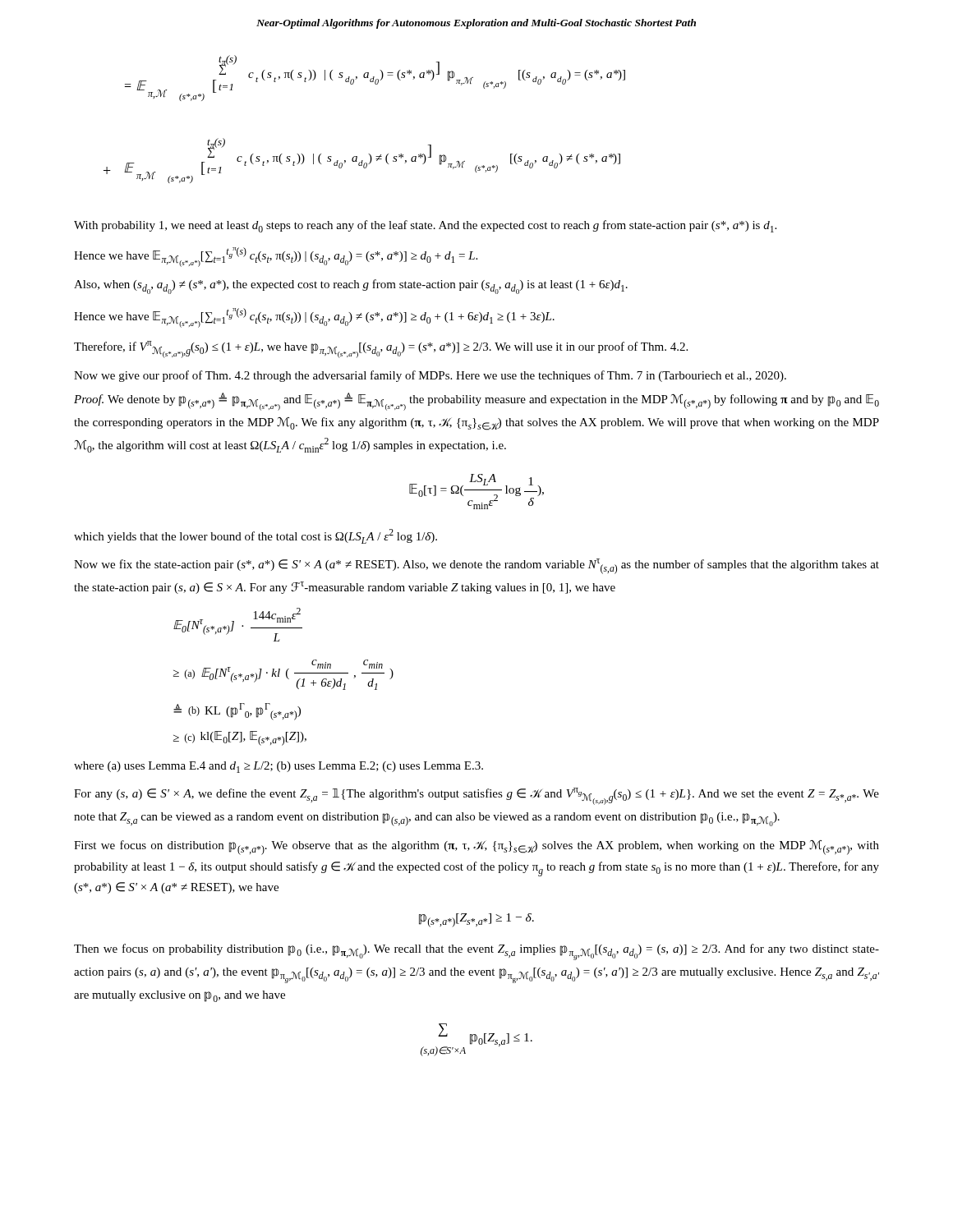The height and width of the screenshot is (1232, 953).
Task: Find the passage starting "𝔼0[Nτ(s*,a*)] · 144cminε2 L ≥"
Action: coord(238,625)
